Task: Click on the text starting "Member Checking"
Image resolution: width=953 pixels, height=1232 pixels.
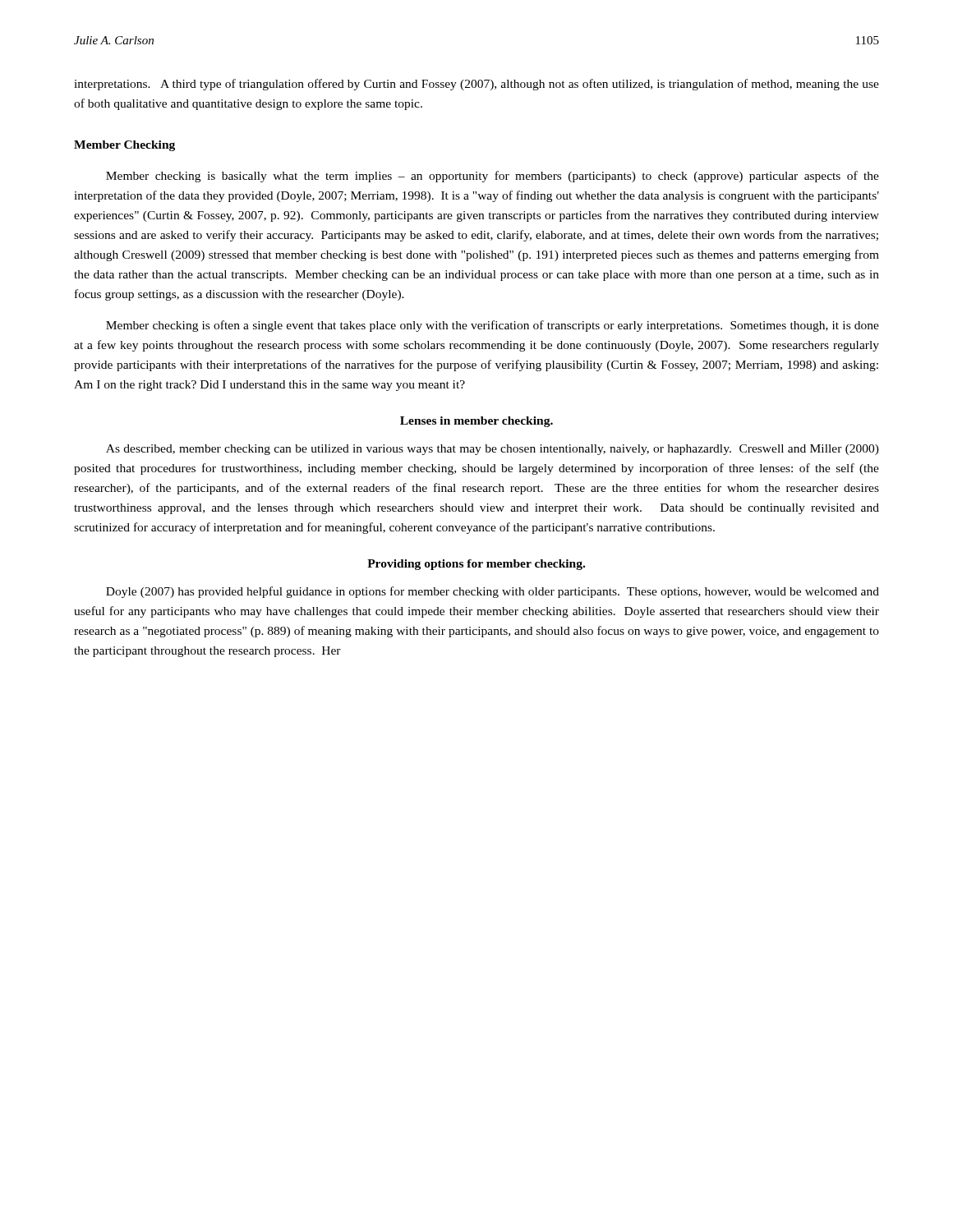Action: click(x=125, y=144)
